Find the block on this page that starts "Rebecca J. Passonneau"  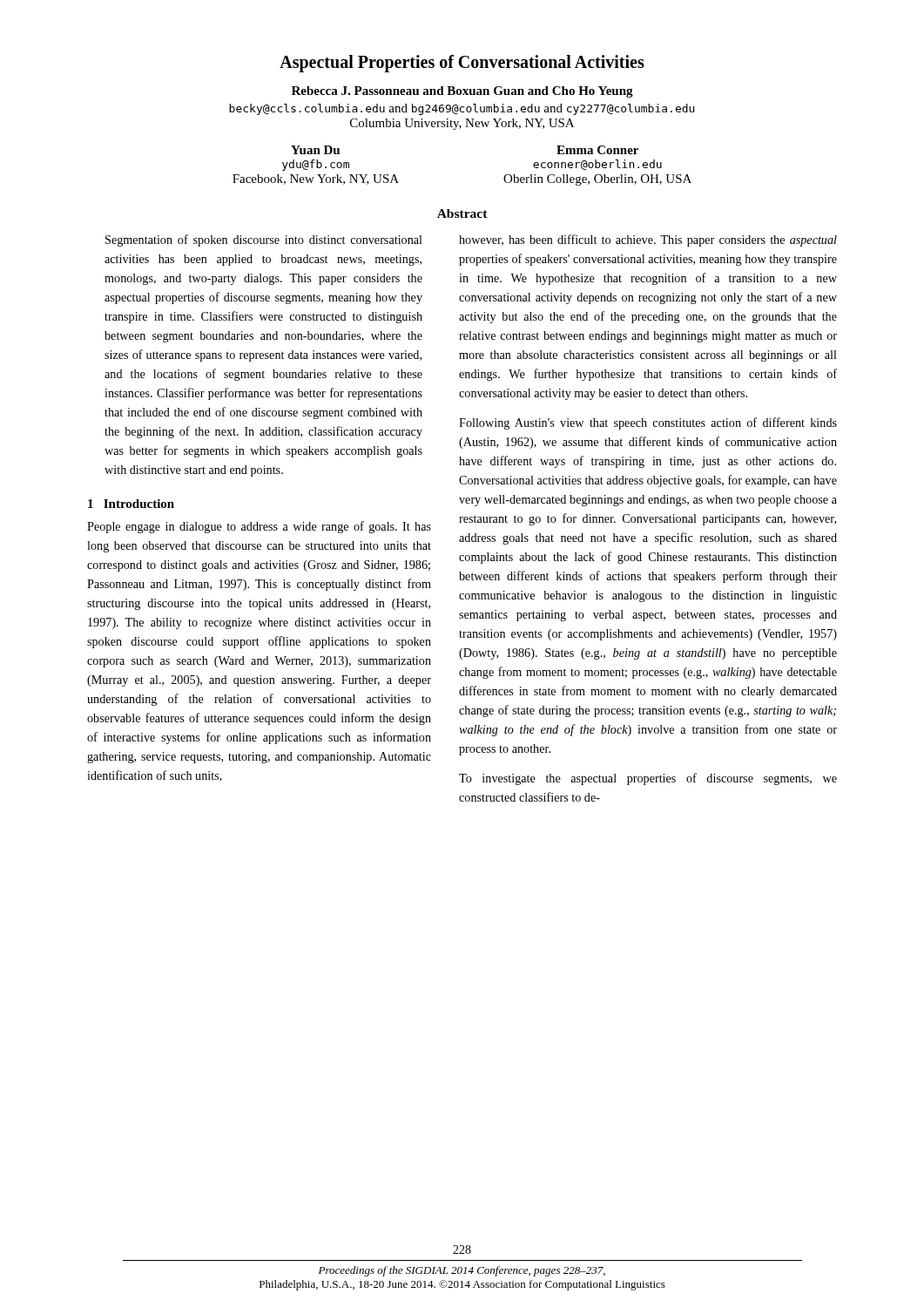[462, 91]
